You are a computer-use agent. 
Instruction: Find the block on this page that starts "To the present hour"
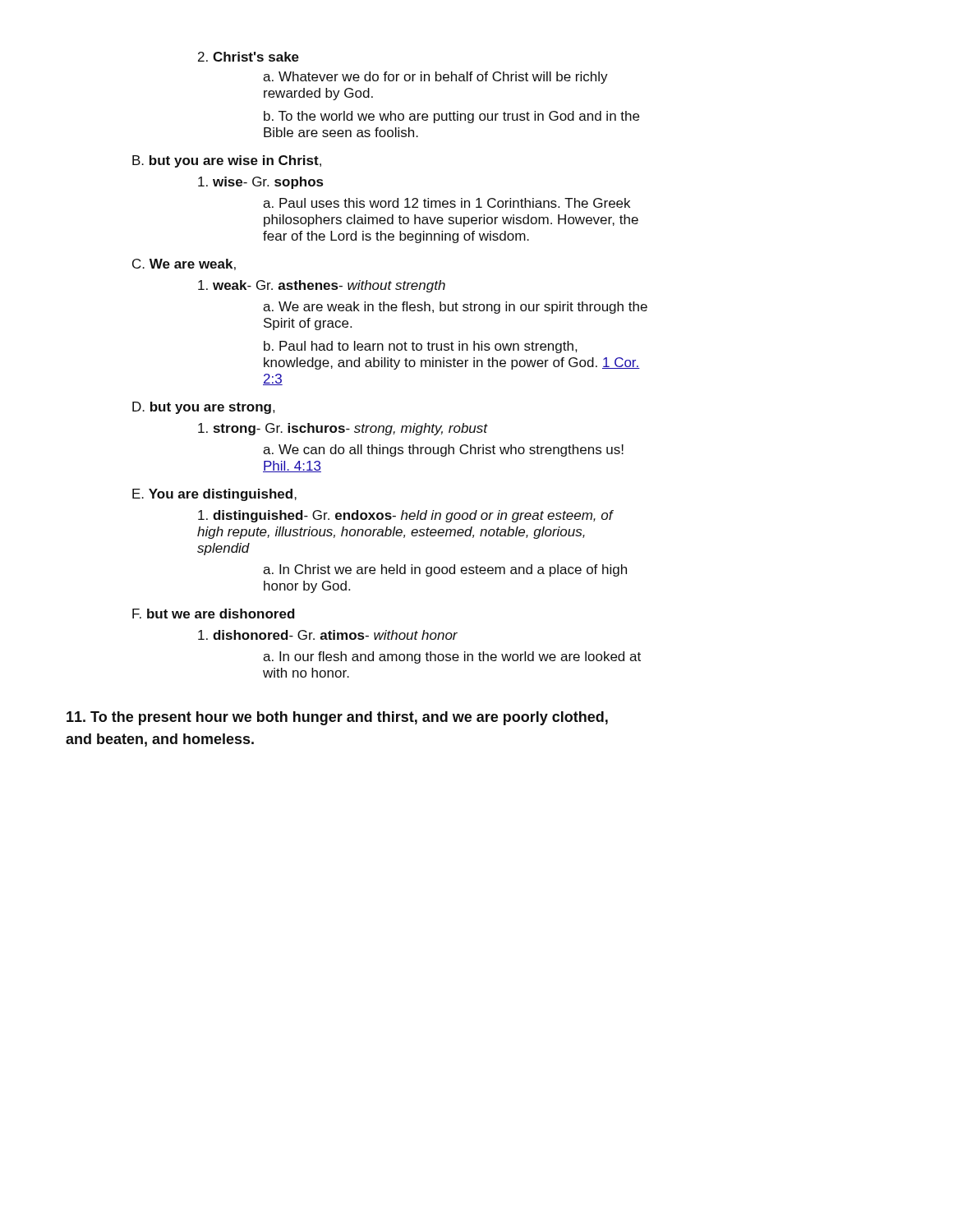pos(337,728)
